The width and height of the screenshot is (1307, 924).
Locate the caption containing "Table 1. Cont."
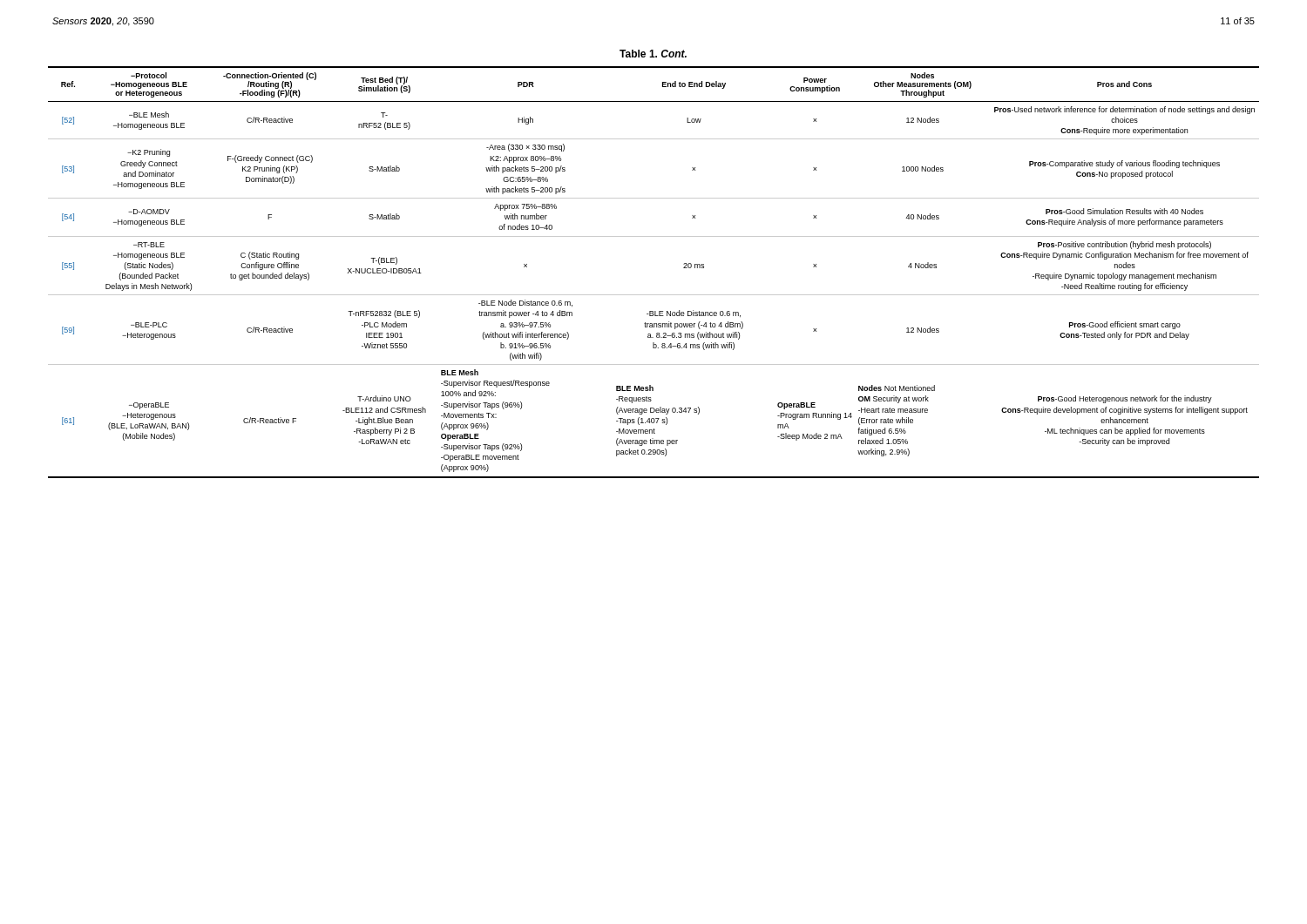(654, 54)
